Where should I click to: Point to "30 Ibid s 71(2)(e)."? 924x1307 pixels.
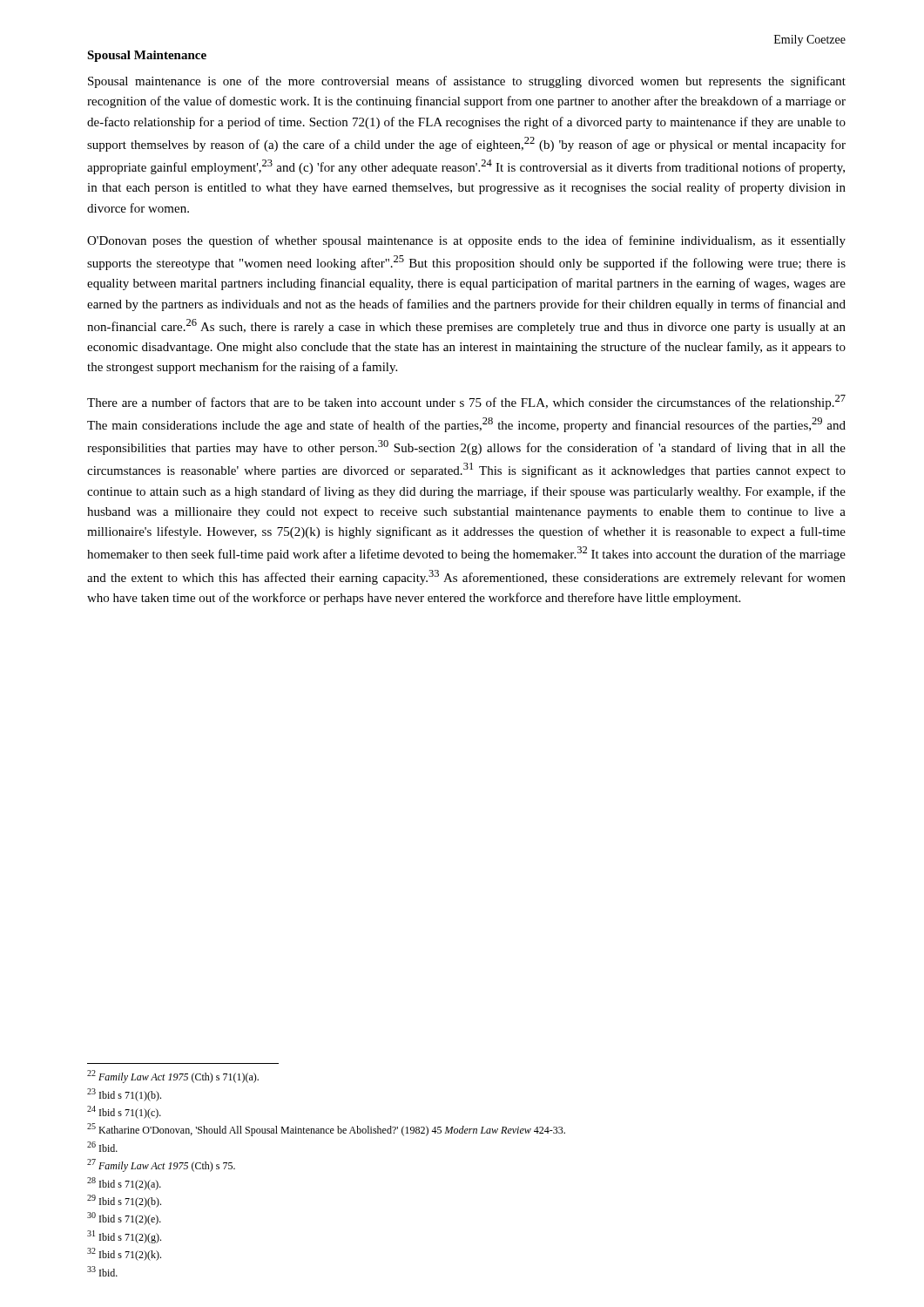click(x=124, y=1219)
